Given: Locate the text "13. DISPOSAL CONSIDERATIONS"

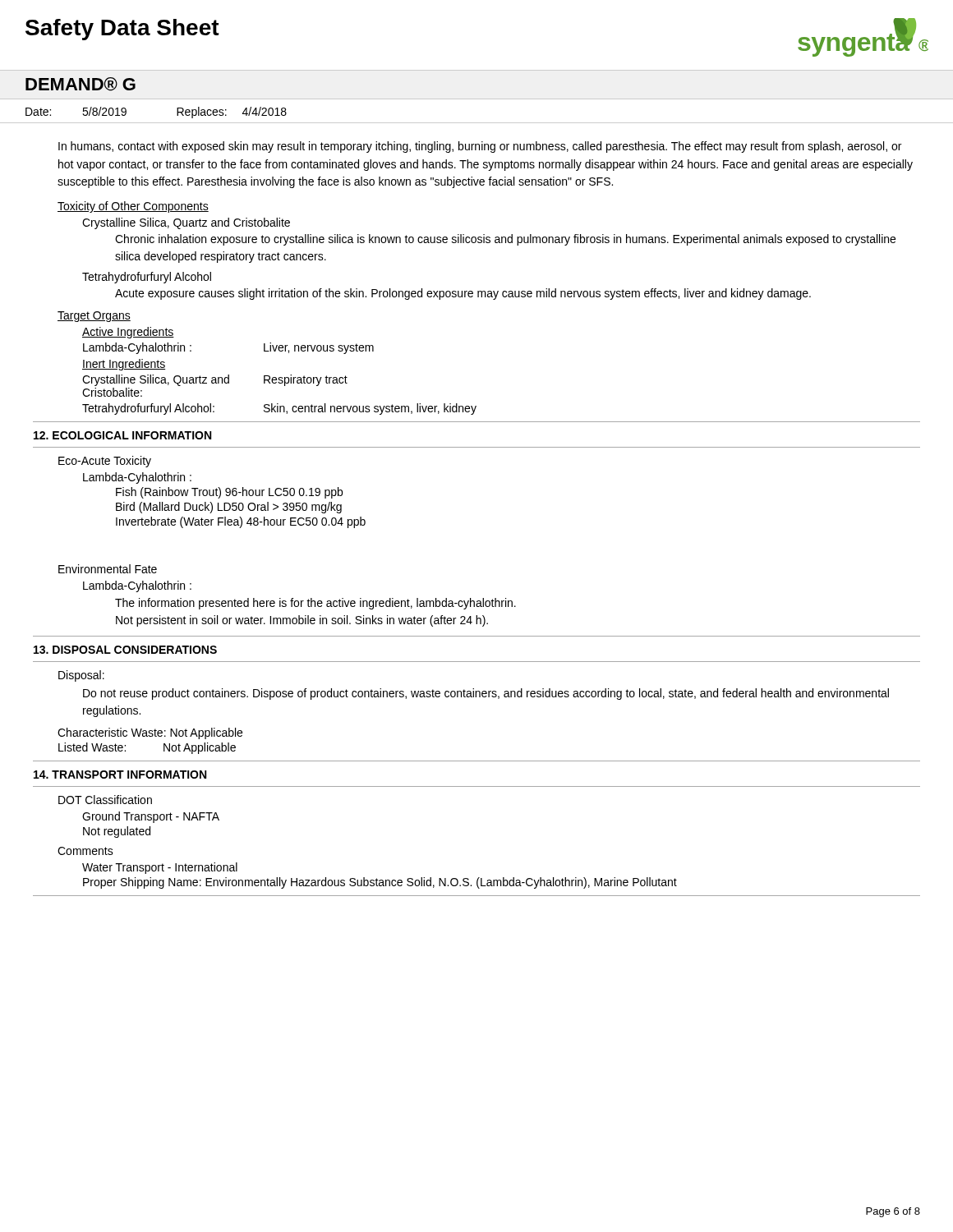Looking at the screenshot, I should (125, 650).
